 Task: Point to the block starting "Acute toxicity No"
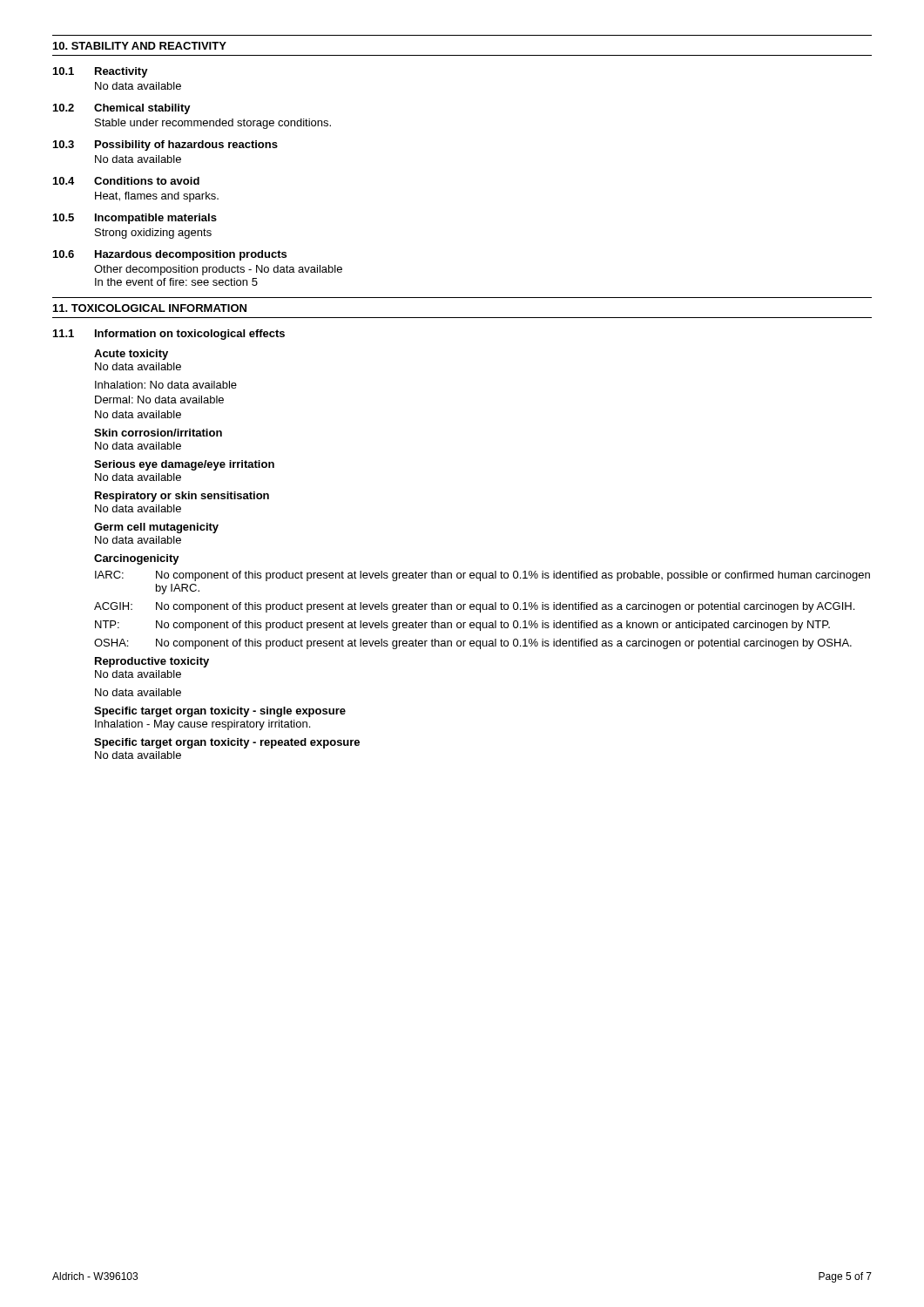(131, 355)
